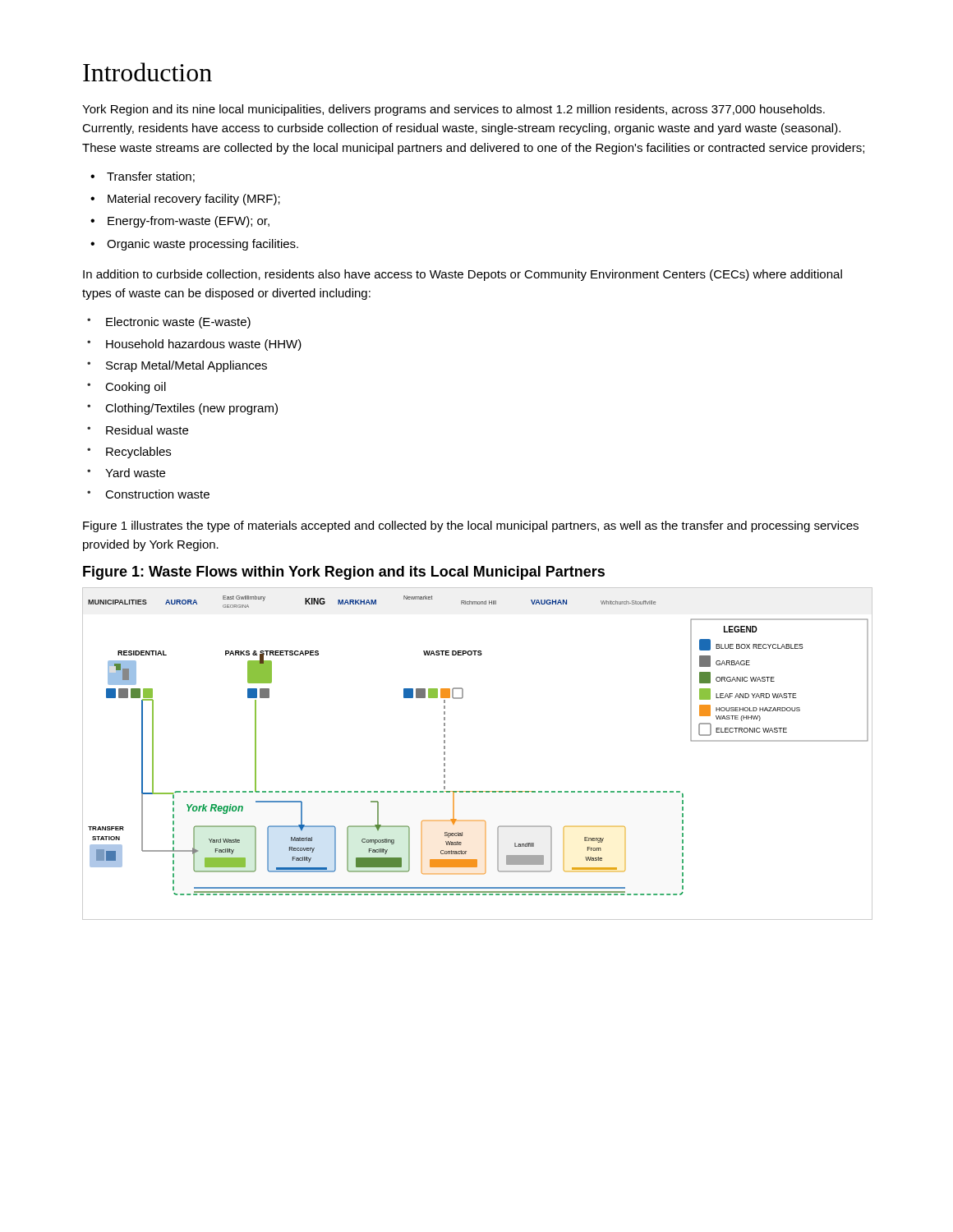Click on the caption with the text "Figure 1: Waste"
953x1232 pixels.
tap(344, 572)
